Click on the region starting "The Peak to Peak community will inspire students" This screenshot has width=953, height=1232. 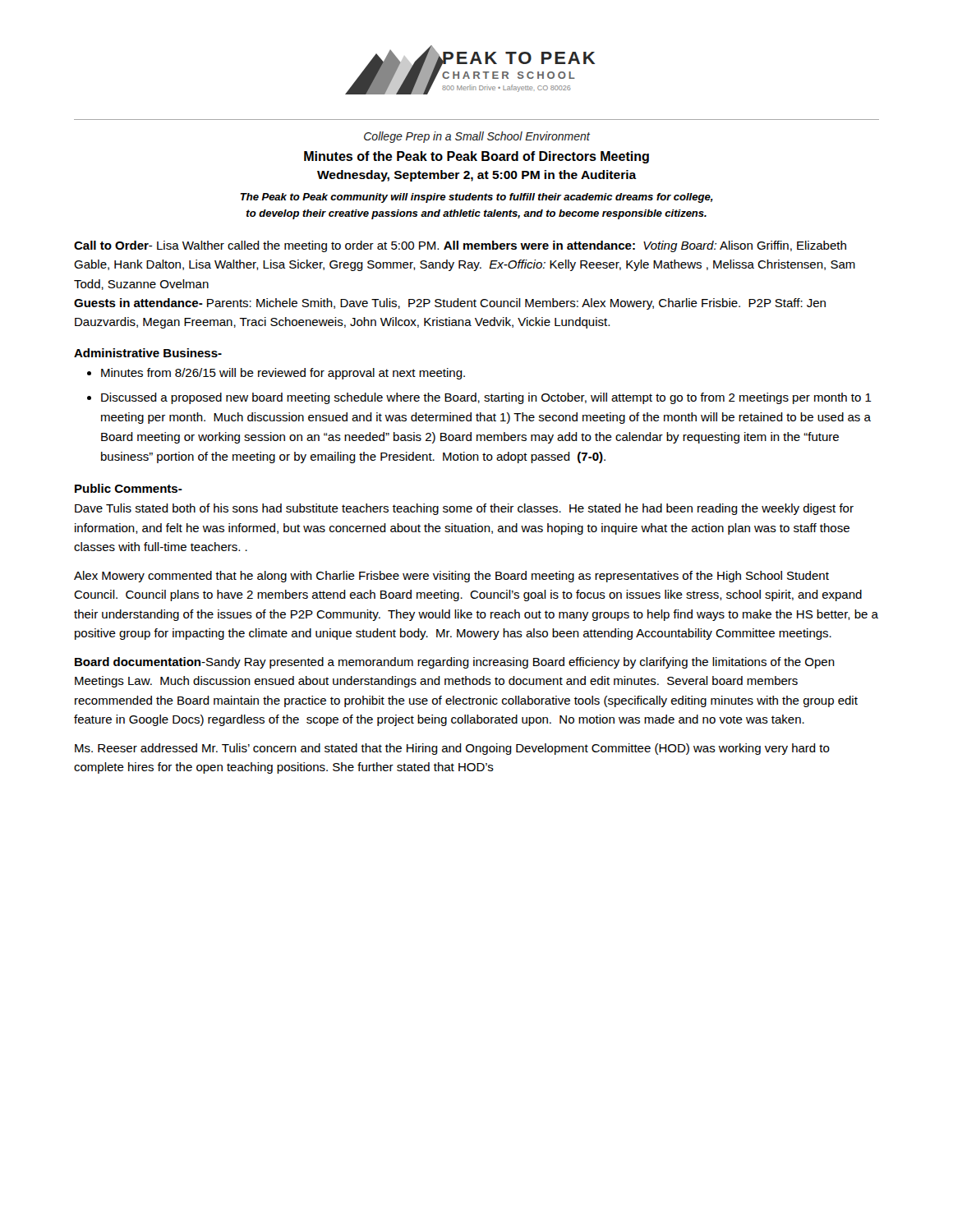pos(476,205)
